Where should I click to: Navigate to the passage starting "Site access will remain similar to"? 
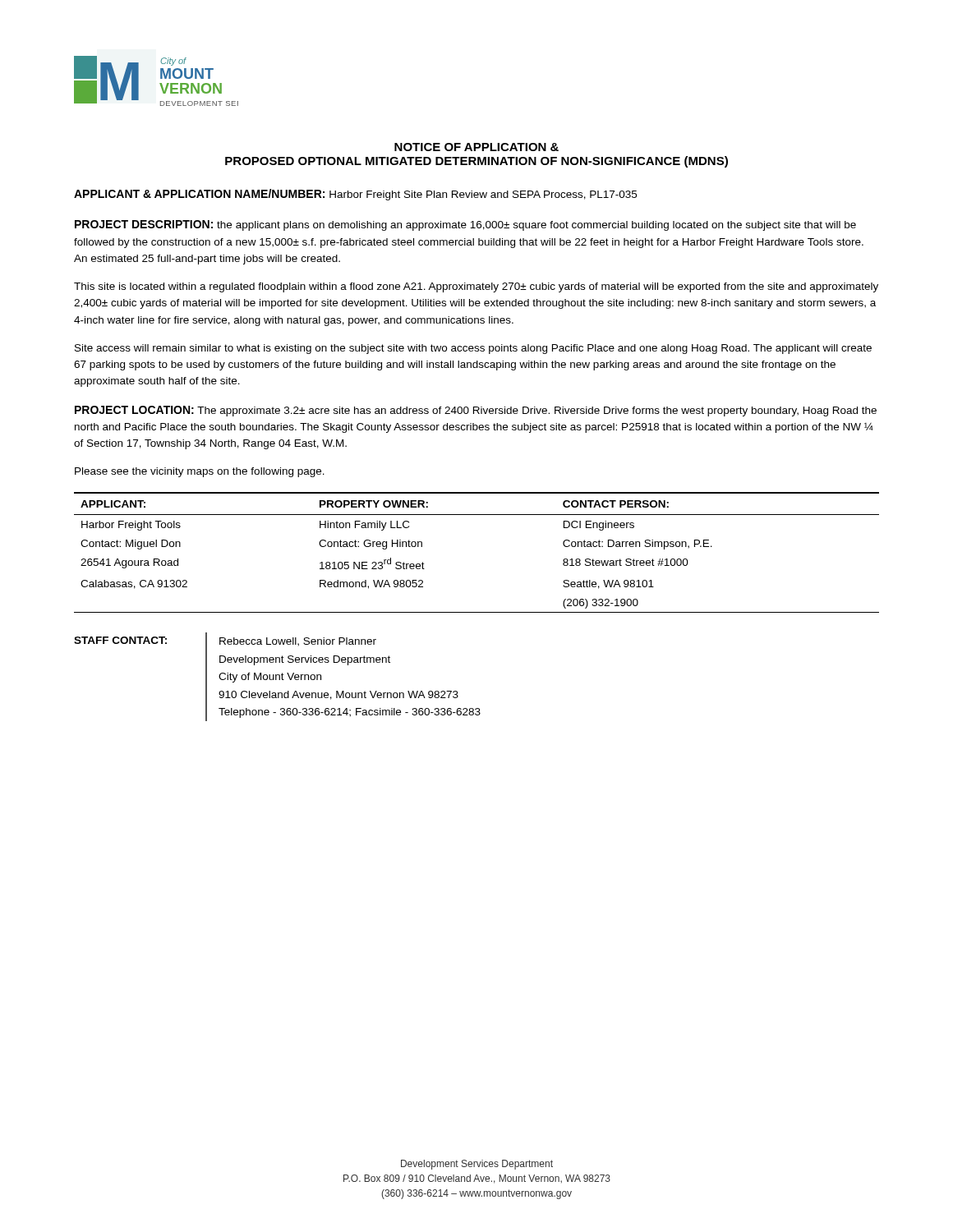click(x=473, y=364)
